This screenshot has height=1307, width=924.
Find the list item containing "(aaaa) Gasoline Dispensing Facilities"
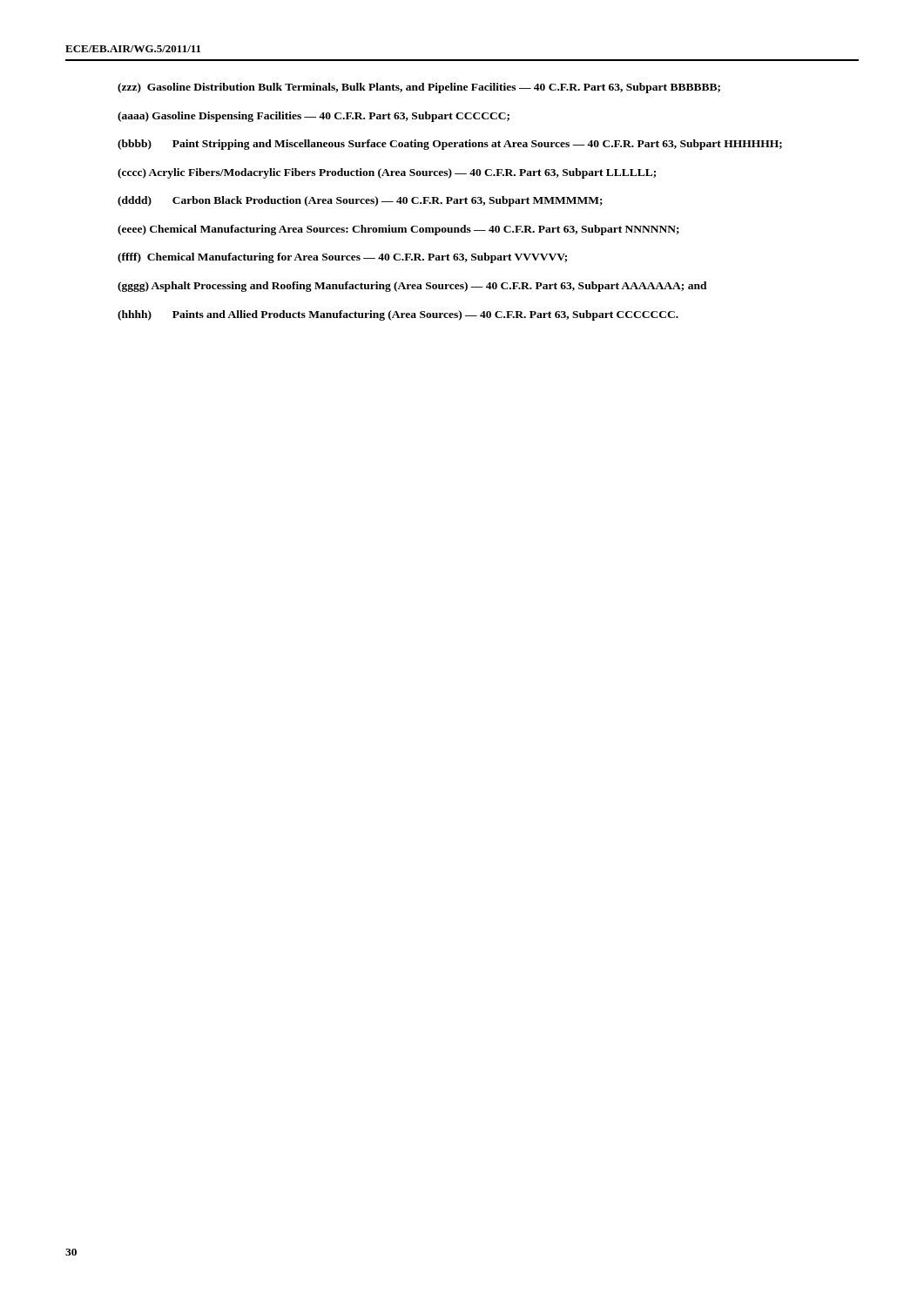[x=314, y=115]
